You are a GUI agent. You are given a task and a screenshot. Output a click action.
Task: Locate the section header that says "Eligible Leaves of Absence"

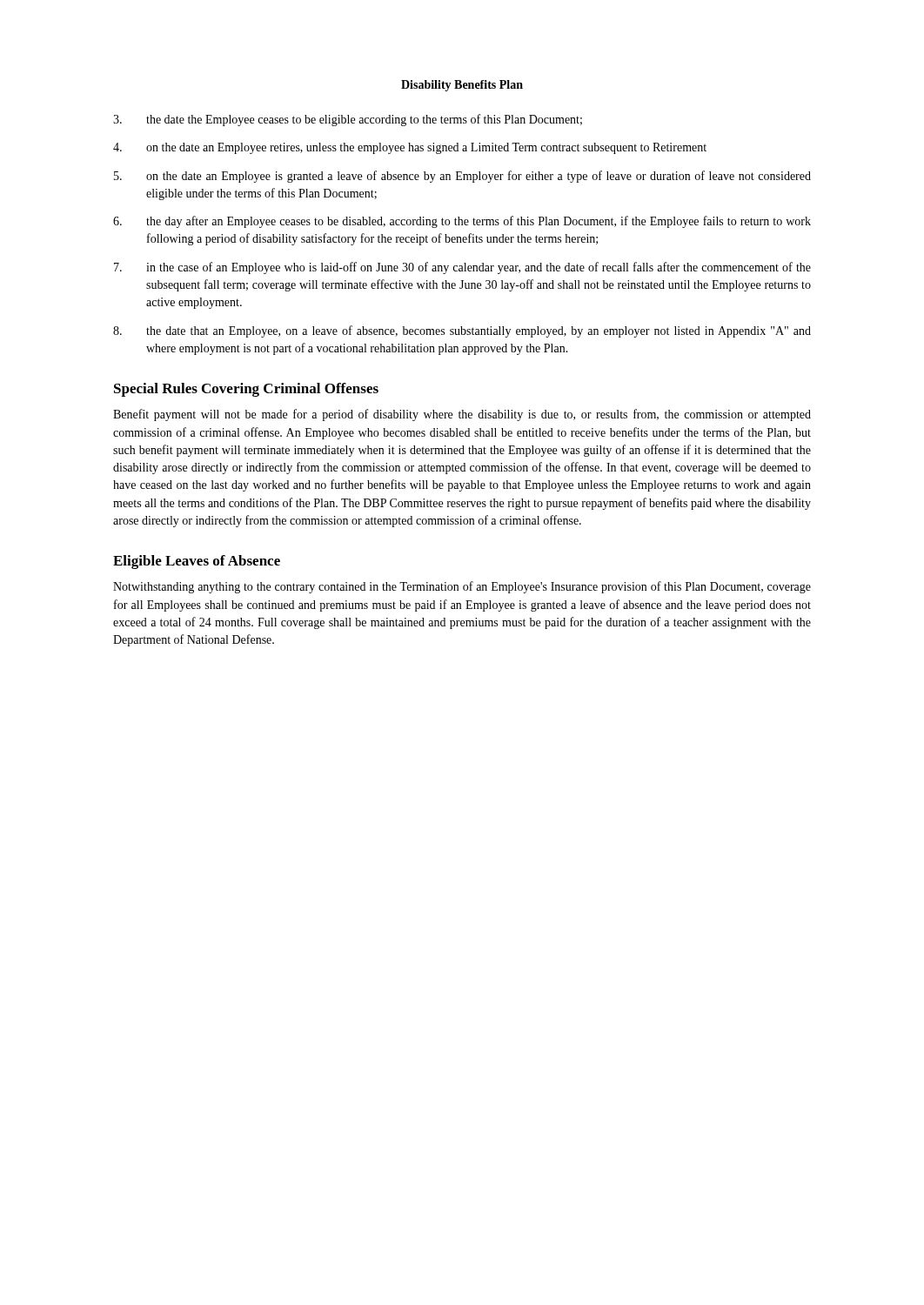click(197, 561)
